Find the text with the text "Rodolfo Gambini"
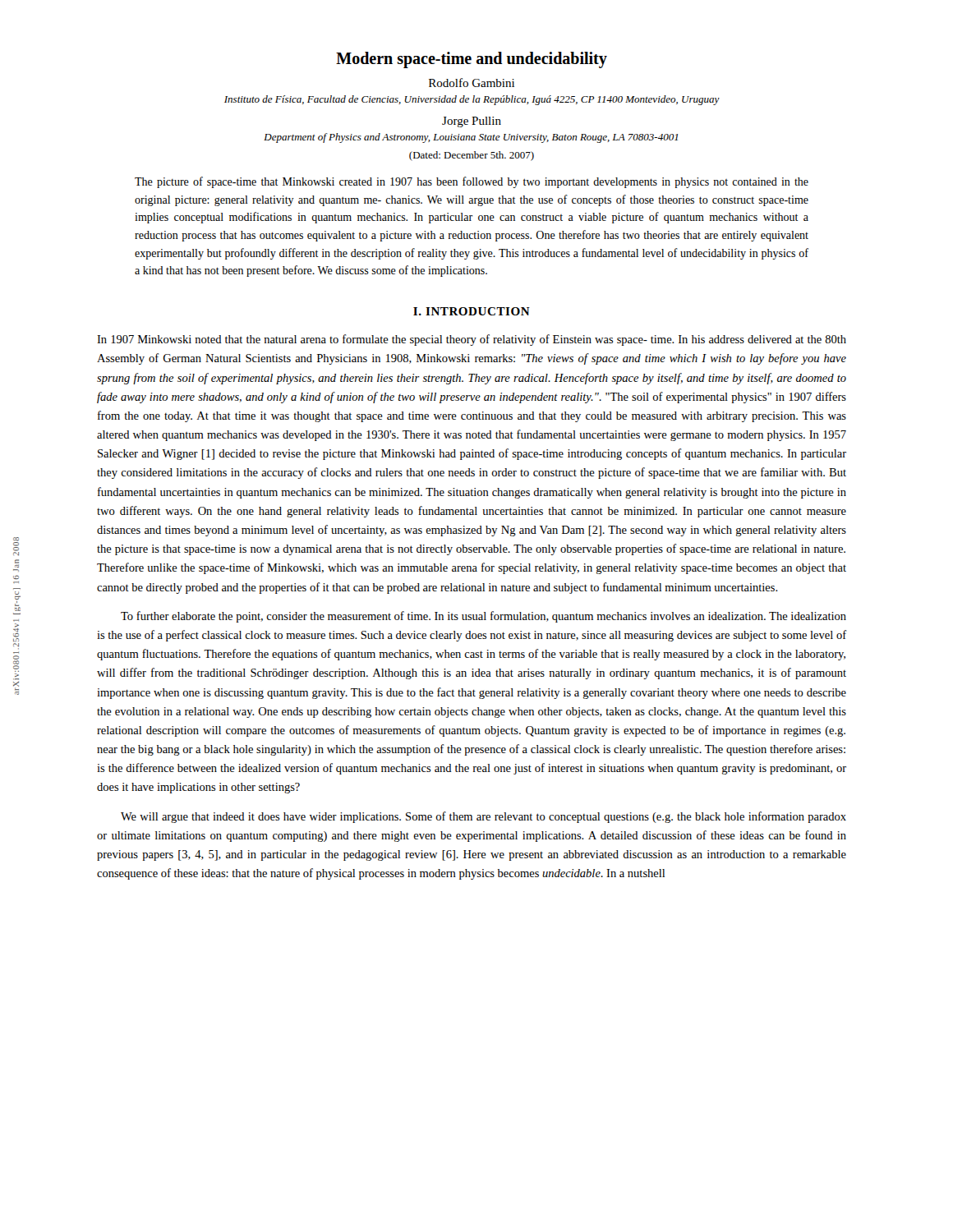This screenshot has height=1232, width=953. 472,83
